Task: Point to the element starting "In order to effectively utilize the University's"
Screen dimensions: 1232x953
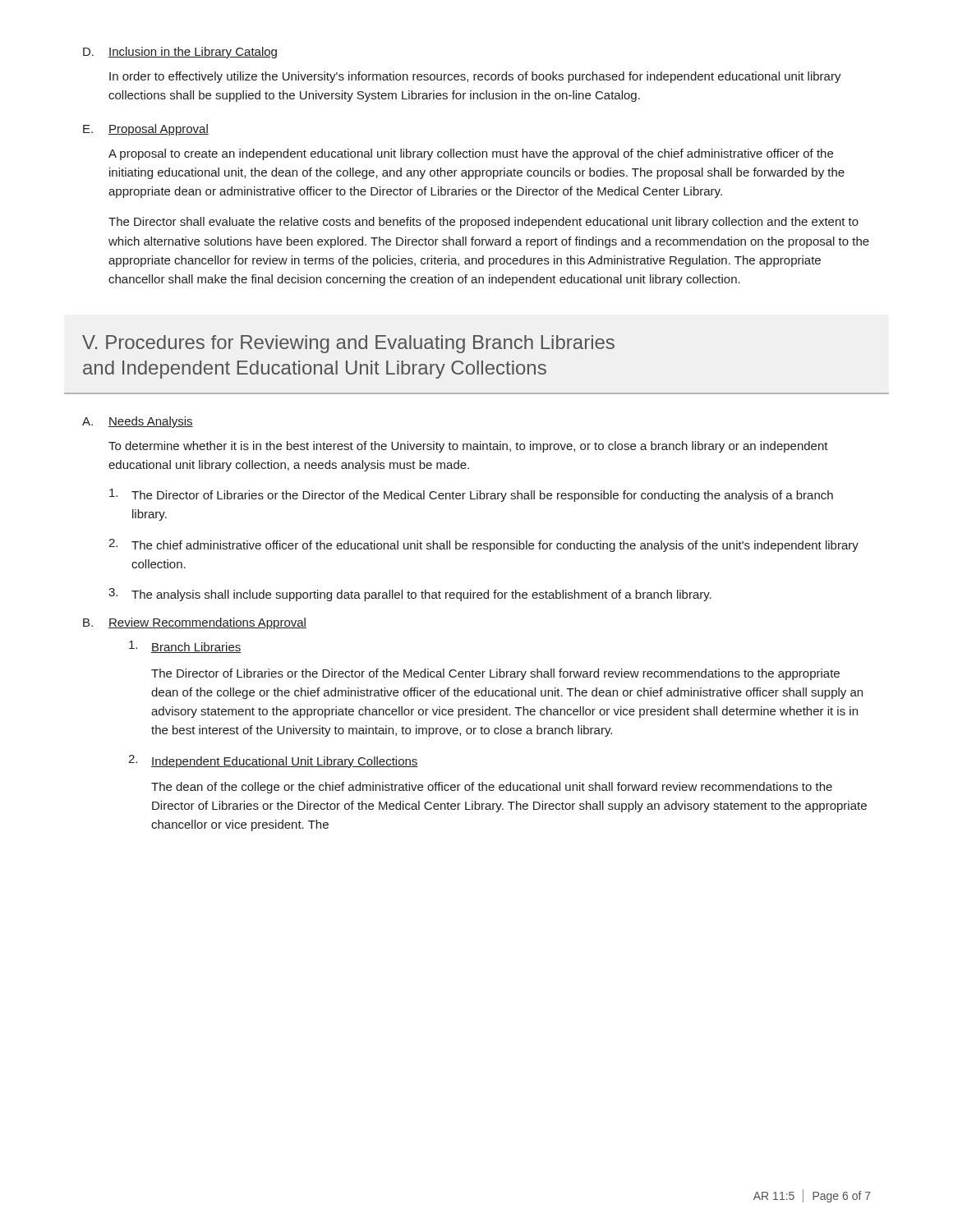Action: click(475, 86)
